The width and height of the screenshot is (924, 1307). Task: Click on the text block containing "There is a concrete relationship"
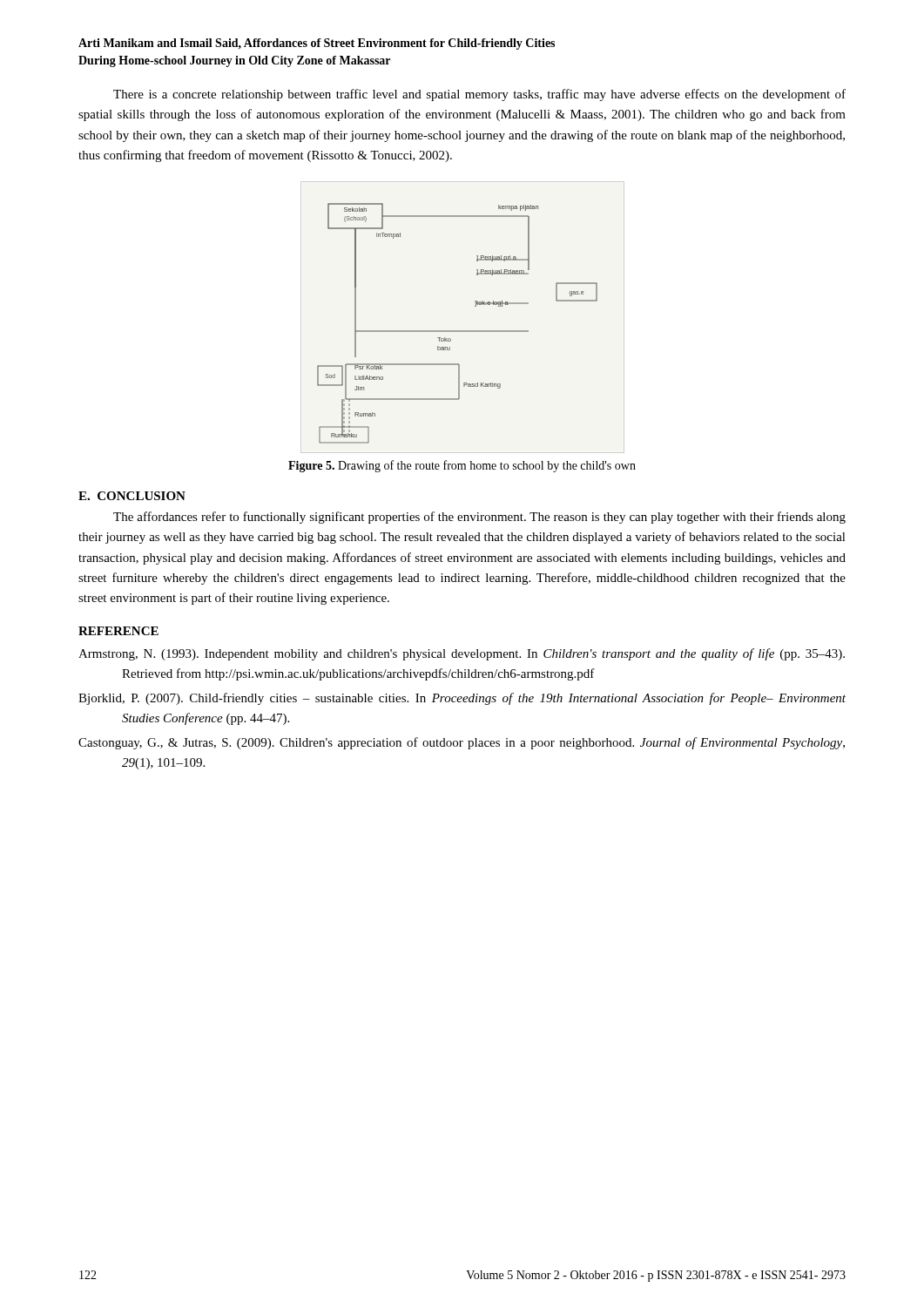coord(462,125)
